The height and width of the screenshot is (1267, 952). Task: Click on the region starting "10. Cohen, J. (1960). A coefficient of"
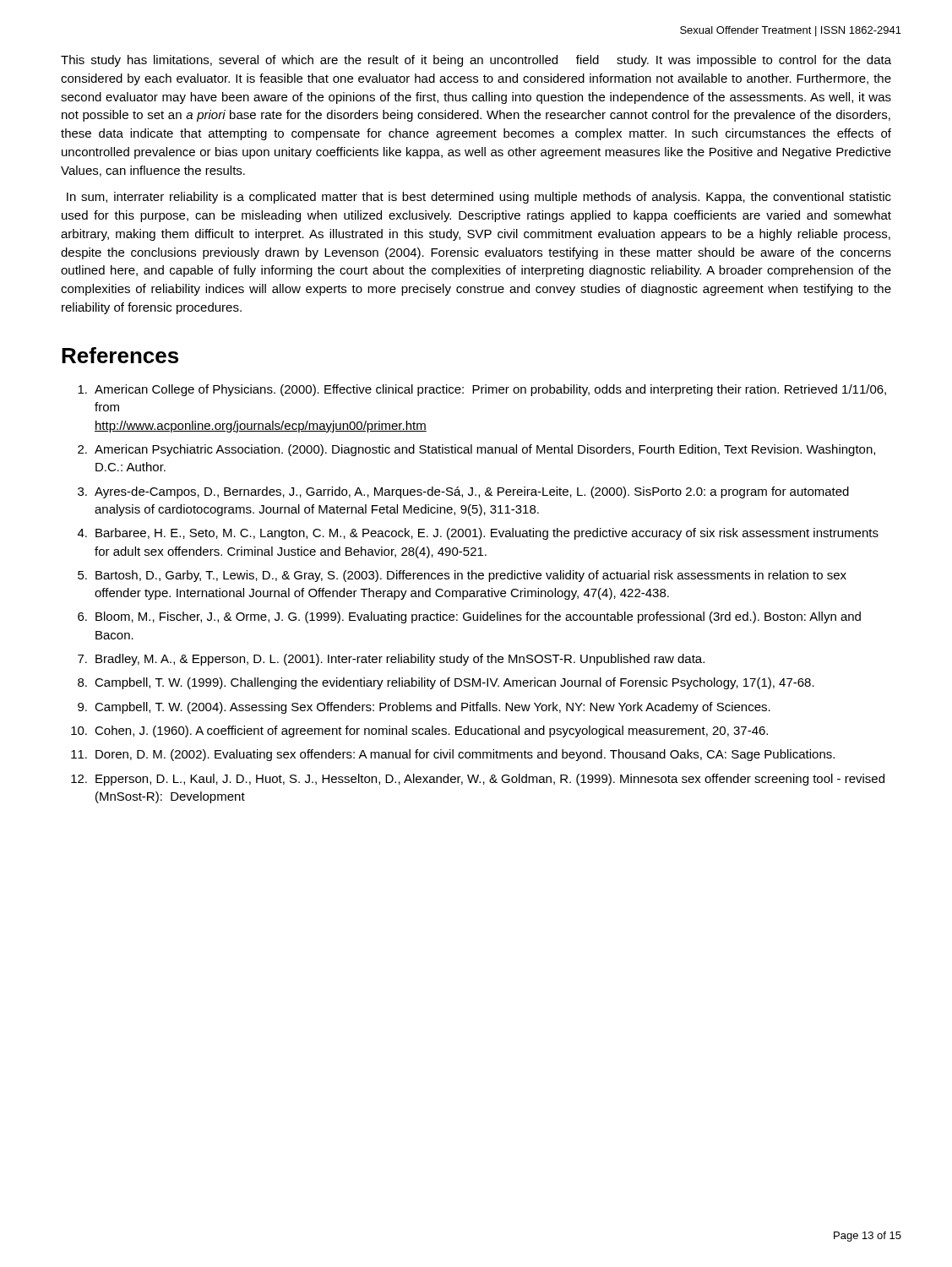pos(476,730)
